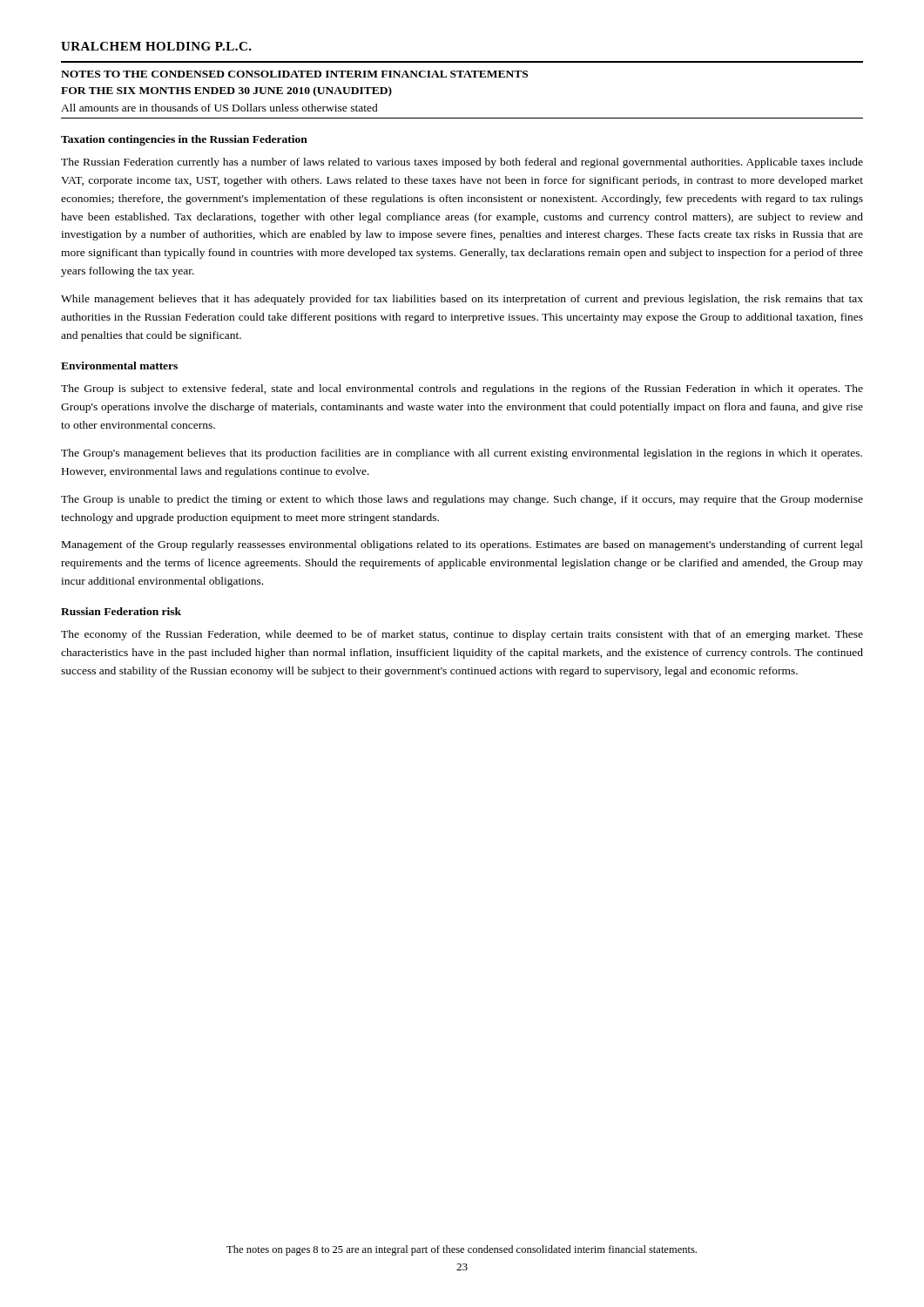This screenshot has height=1307, width=924.
Task: Select the text block containing "The Russian Federation currently has"
Action: click(x=462, y=216)
